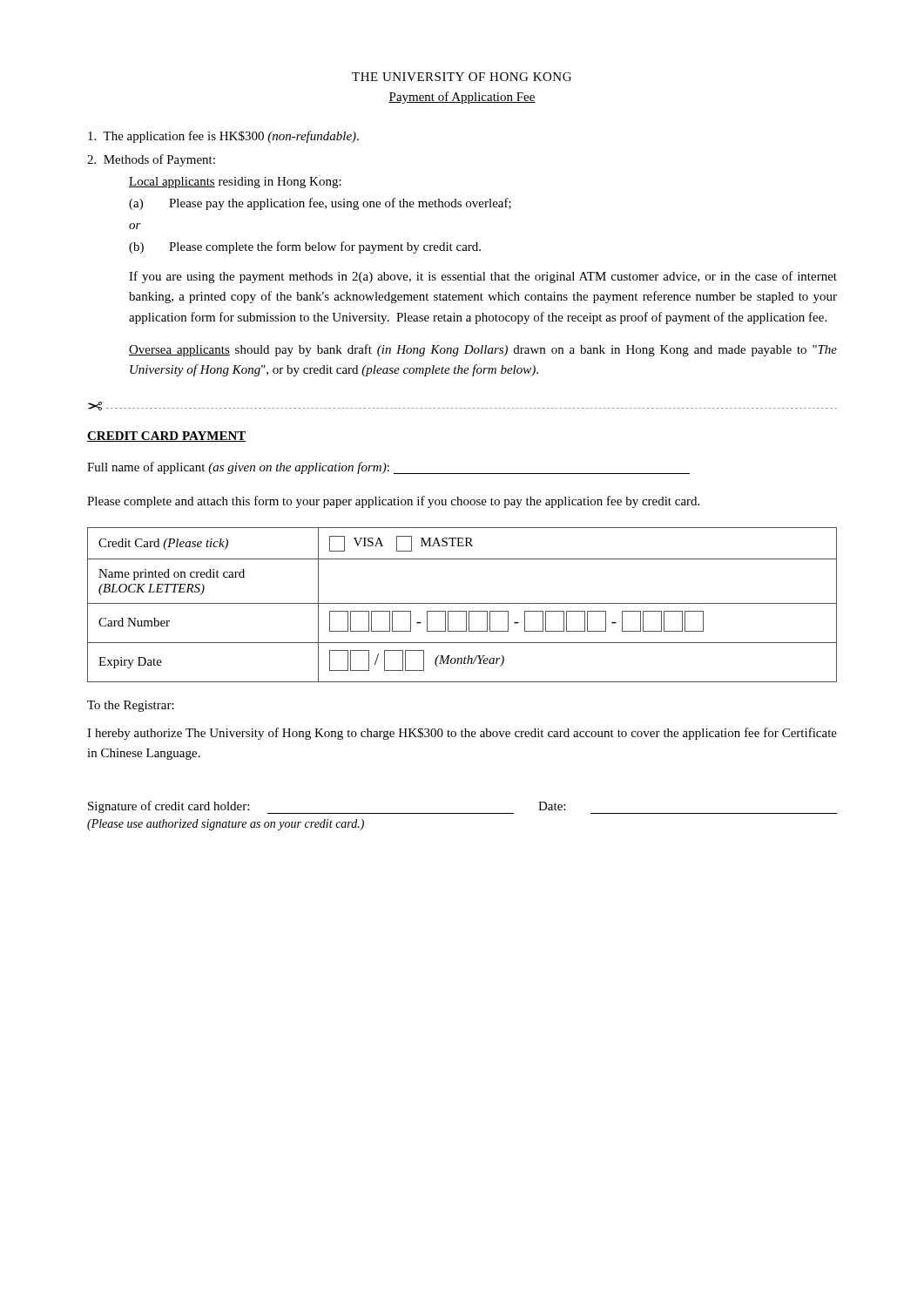Find the block on this page that starts "(b) Please complete the form below"

tap(483, 247)
